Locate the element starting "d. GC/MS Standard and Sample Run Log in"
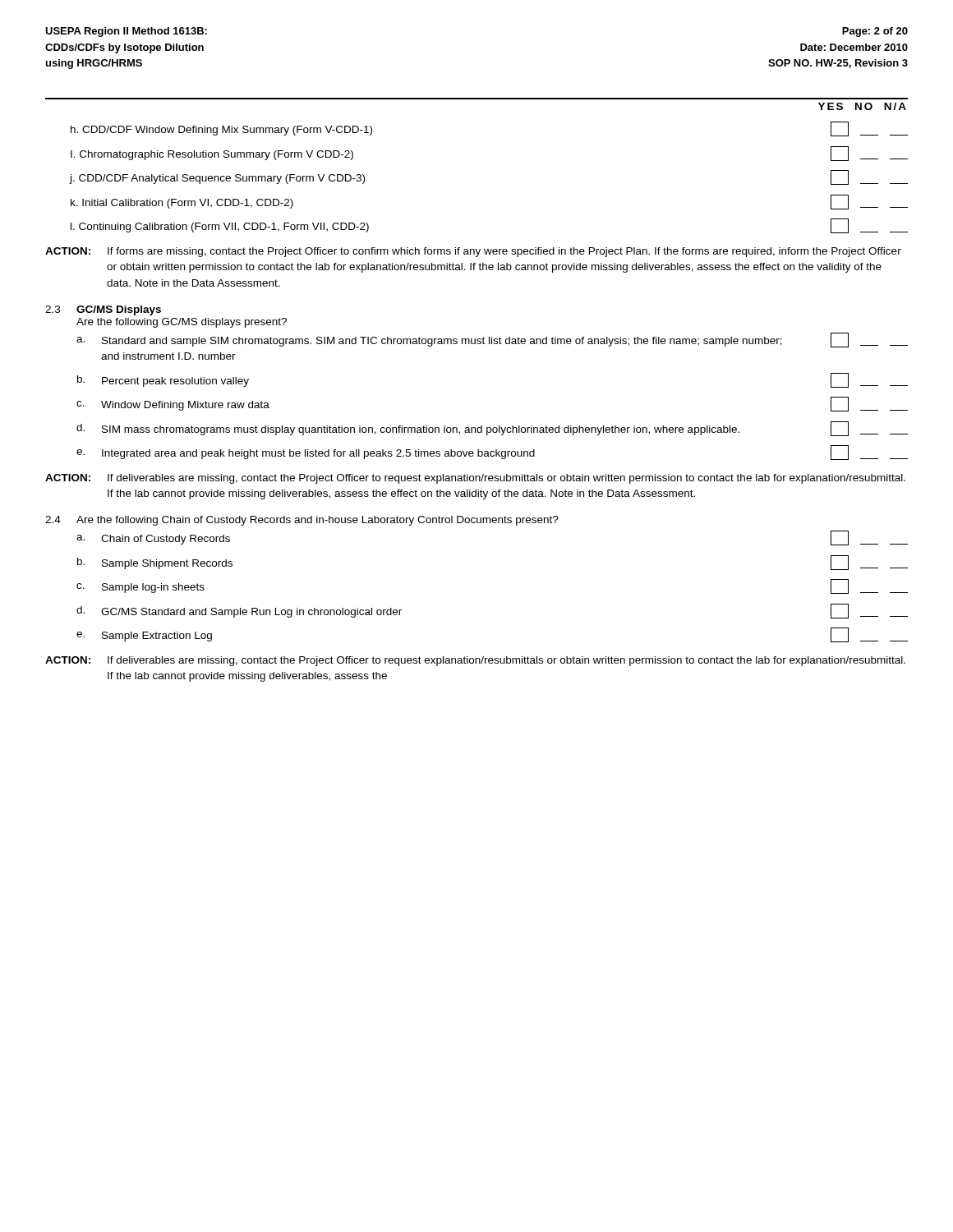 point(254,611)
